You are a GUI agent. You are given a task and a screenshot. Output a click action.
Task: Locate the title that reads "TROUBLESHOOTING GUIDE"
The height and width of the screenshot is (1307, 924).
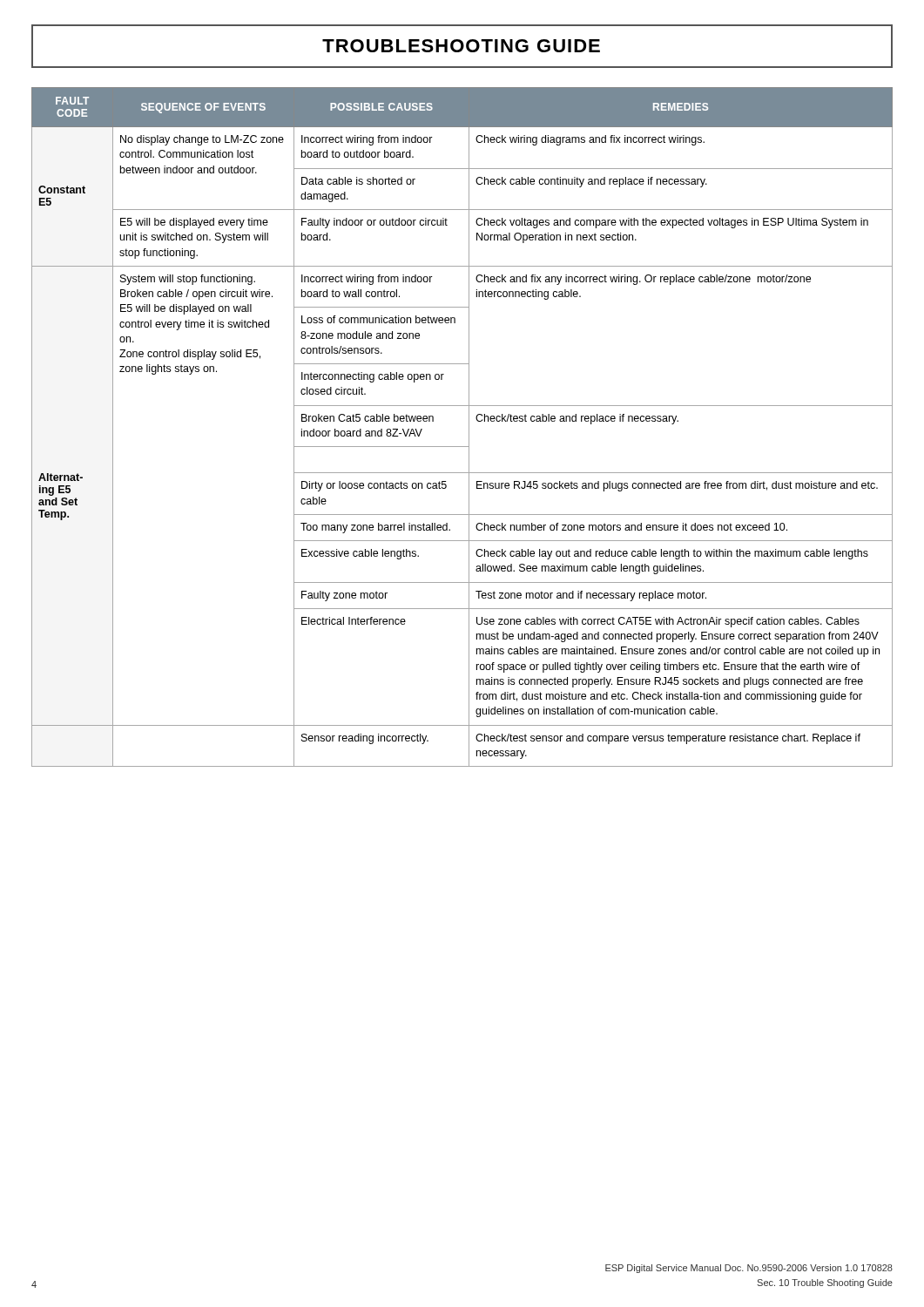point(462,46)
